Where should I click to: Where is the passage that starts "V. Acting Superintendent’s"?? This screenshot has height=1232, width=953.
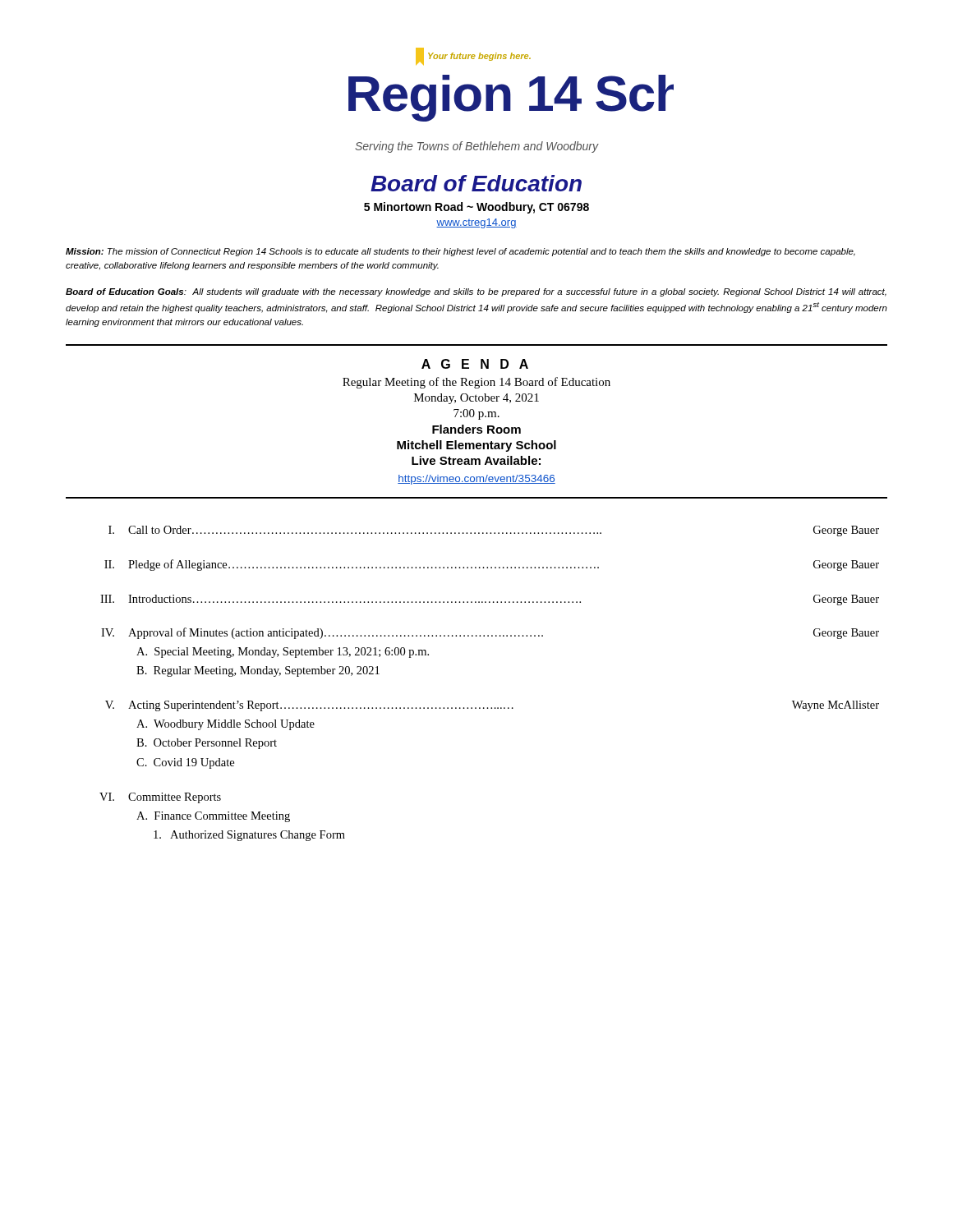point(492,706)
